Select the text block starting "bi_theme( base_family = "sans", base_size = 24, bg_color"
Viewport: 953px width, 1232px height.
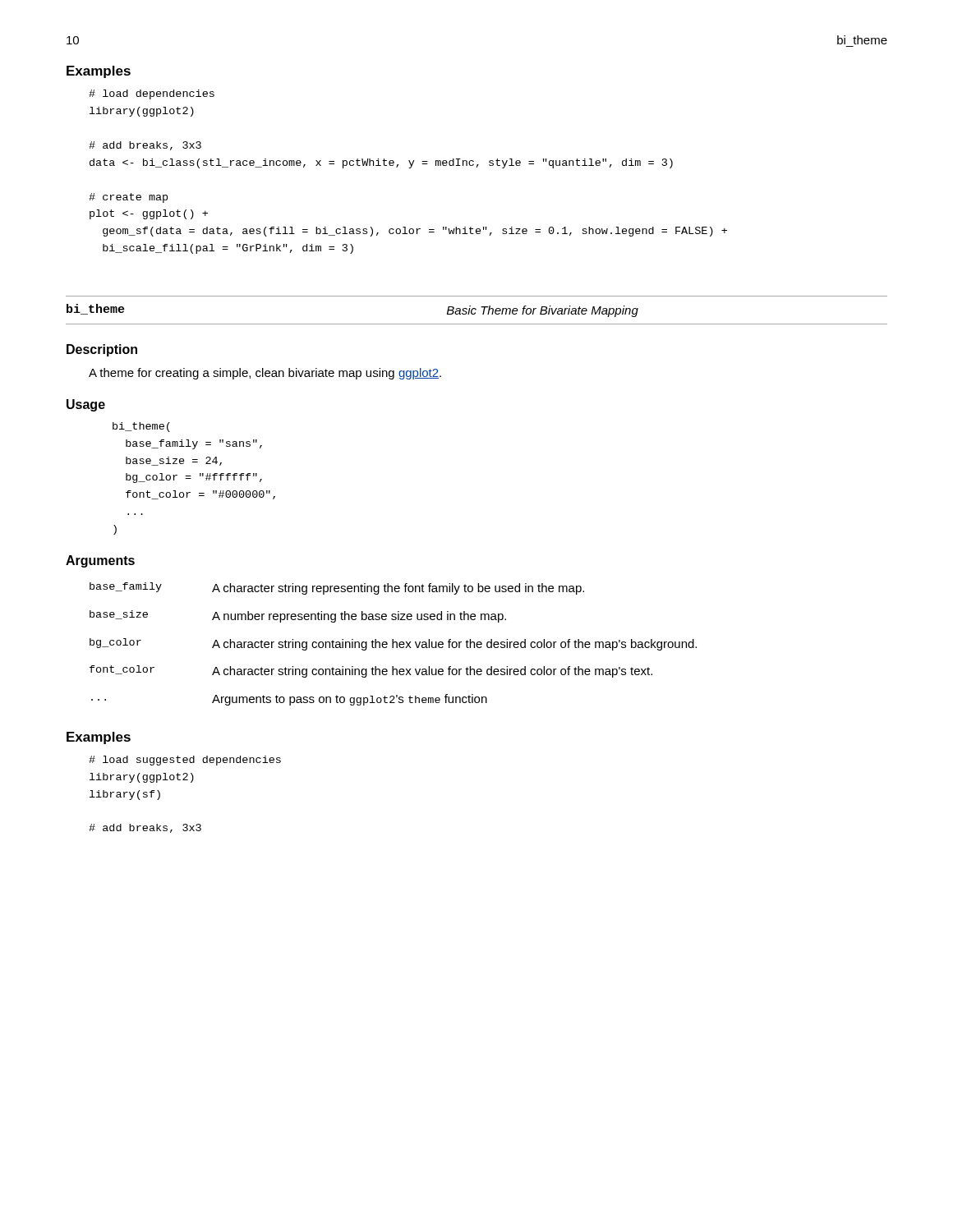pyautogui.click(x=141, y=427)
